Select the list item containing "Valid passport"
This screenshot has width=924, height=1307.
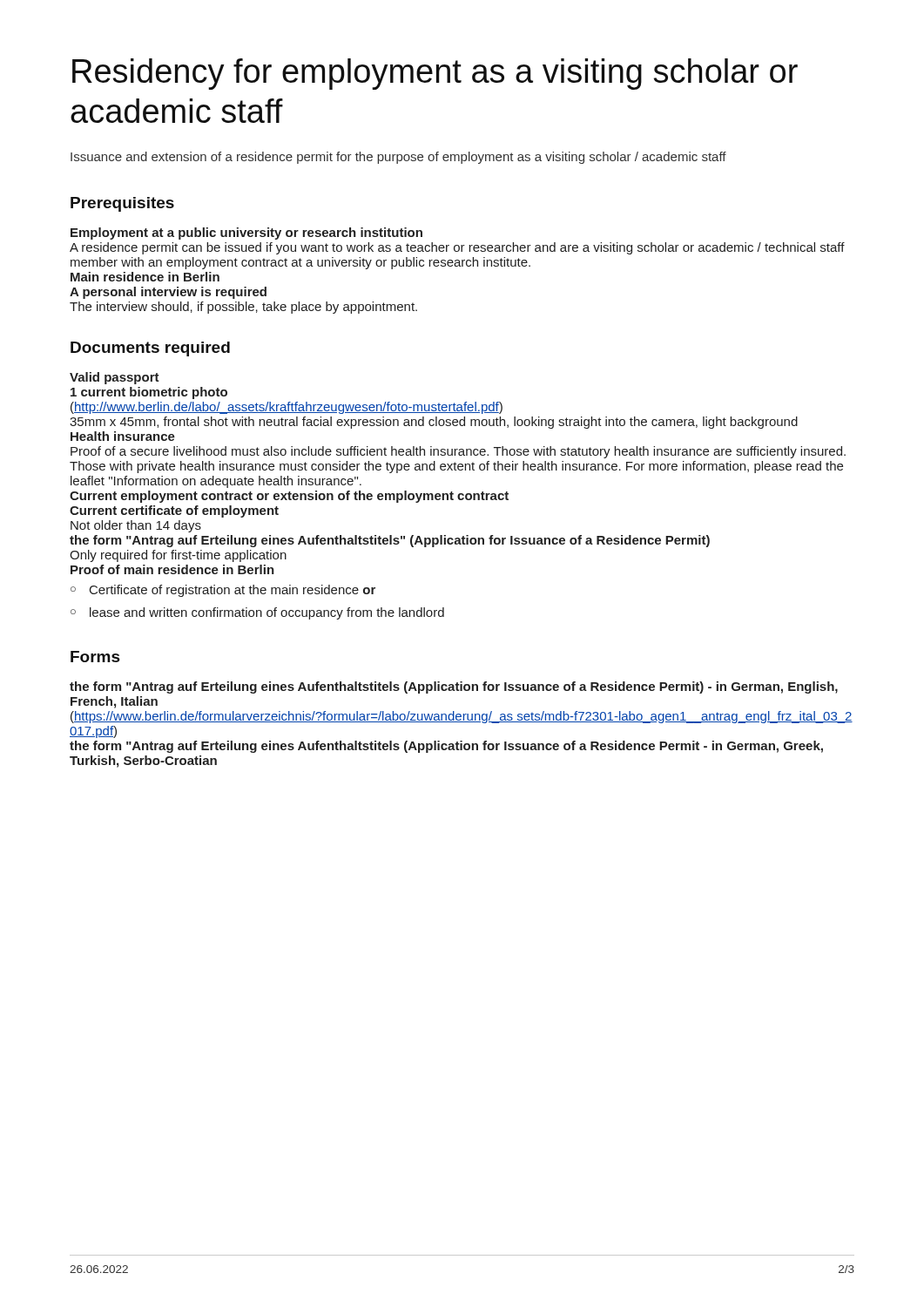[x=115, y=378]
